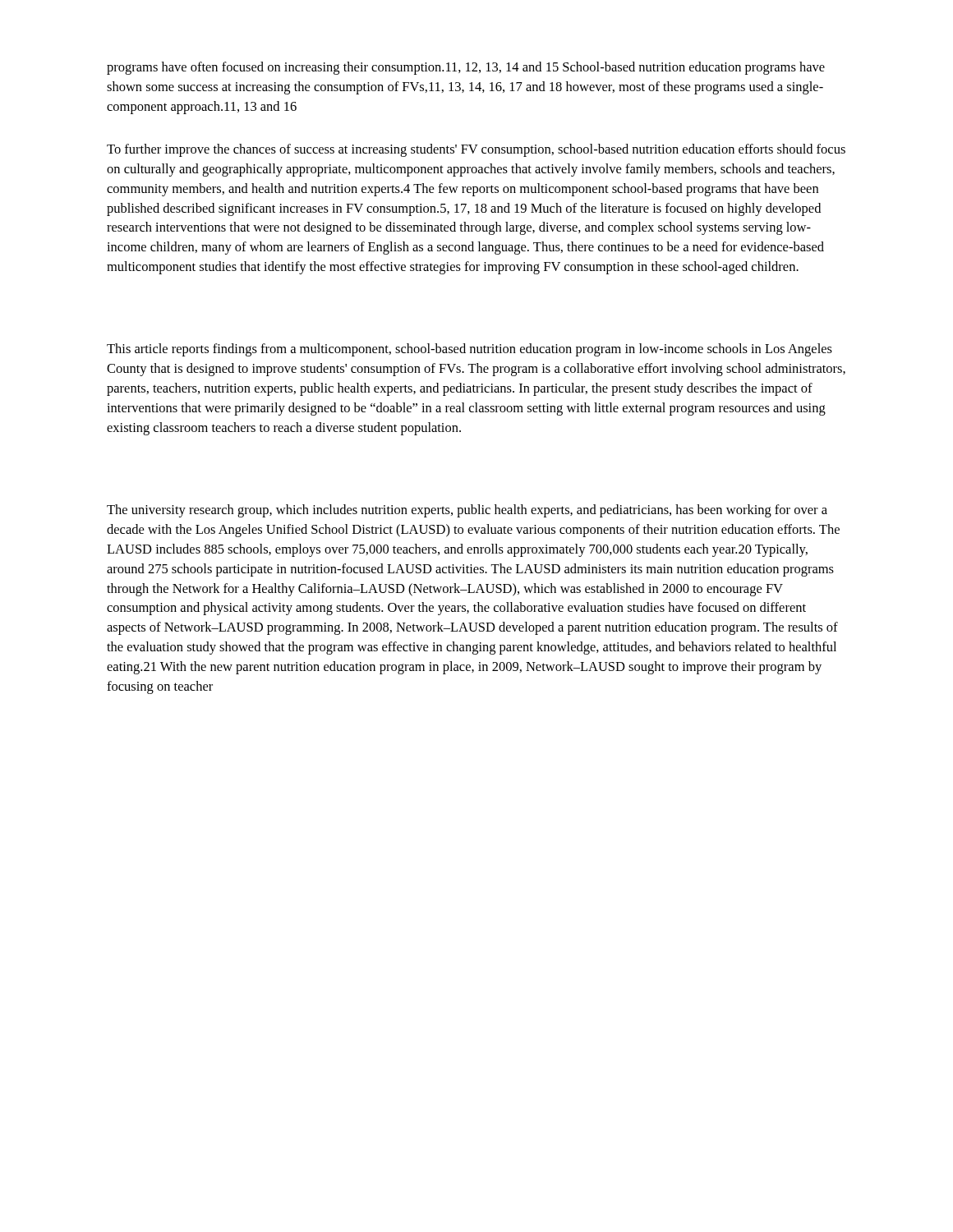Screen dimensions: 1232x953
Task: Click on the passage starting "The university research group, which includes"
Action: click(x=473, y=598)
